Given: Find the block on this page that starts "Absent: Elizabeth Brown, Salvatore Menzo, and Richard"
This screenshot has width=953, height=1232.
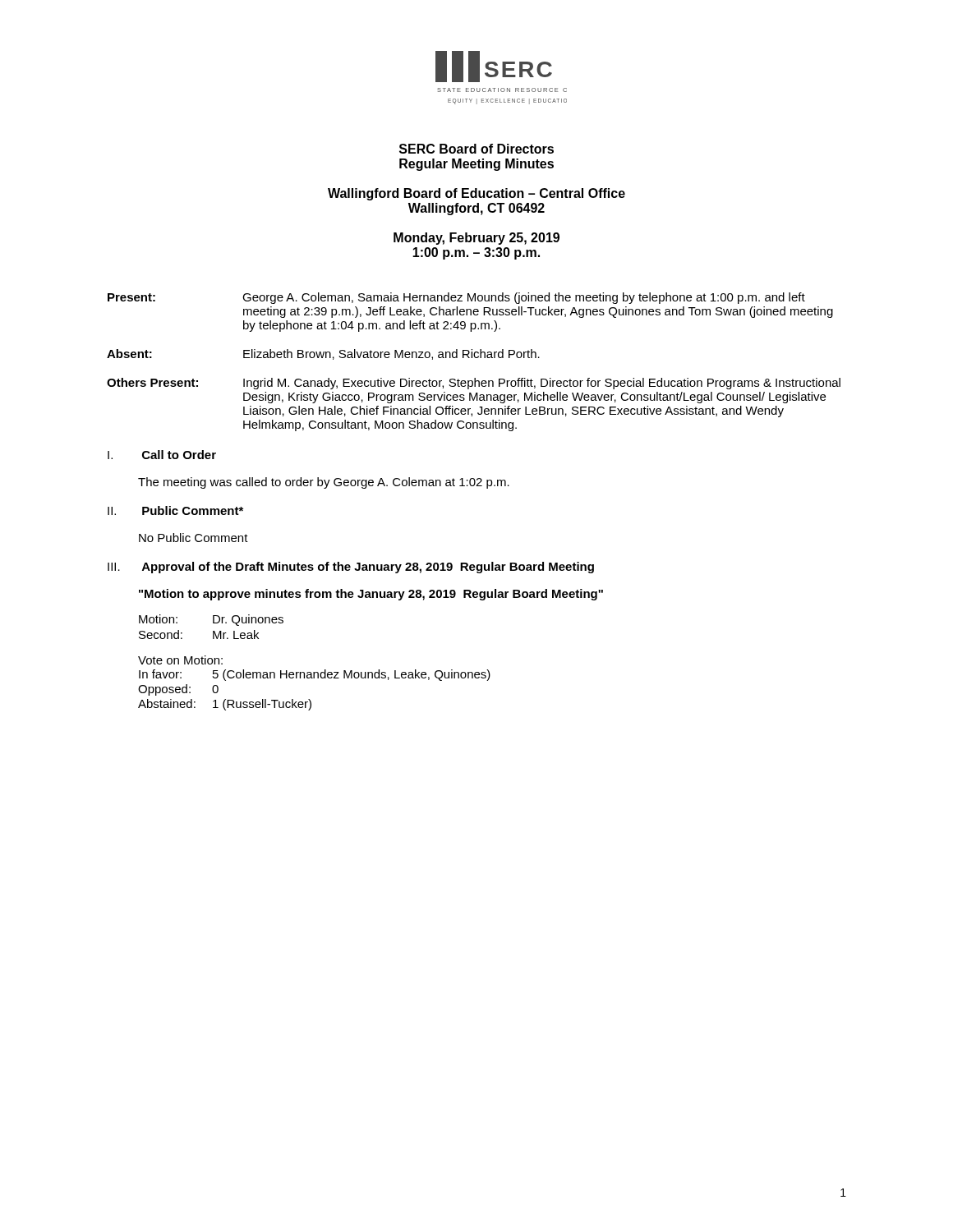Looking at the screenshot, I should 476,354.
